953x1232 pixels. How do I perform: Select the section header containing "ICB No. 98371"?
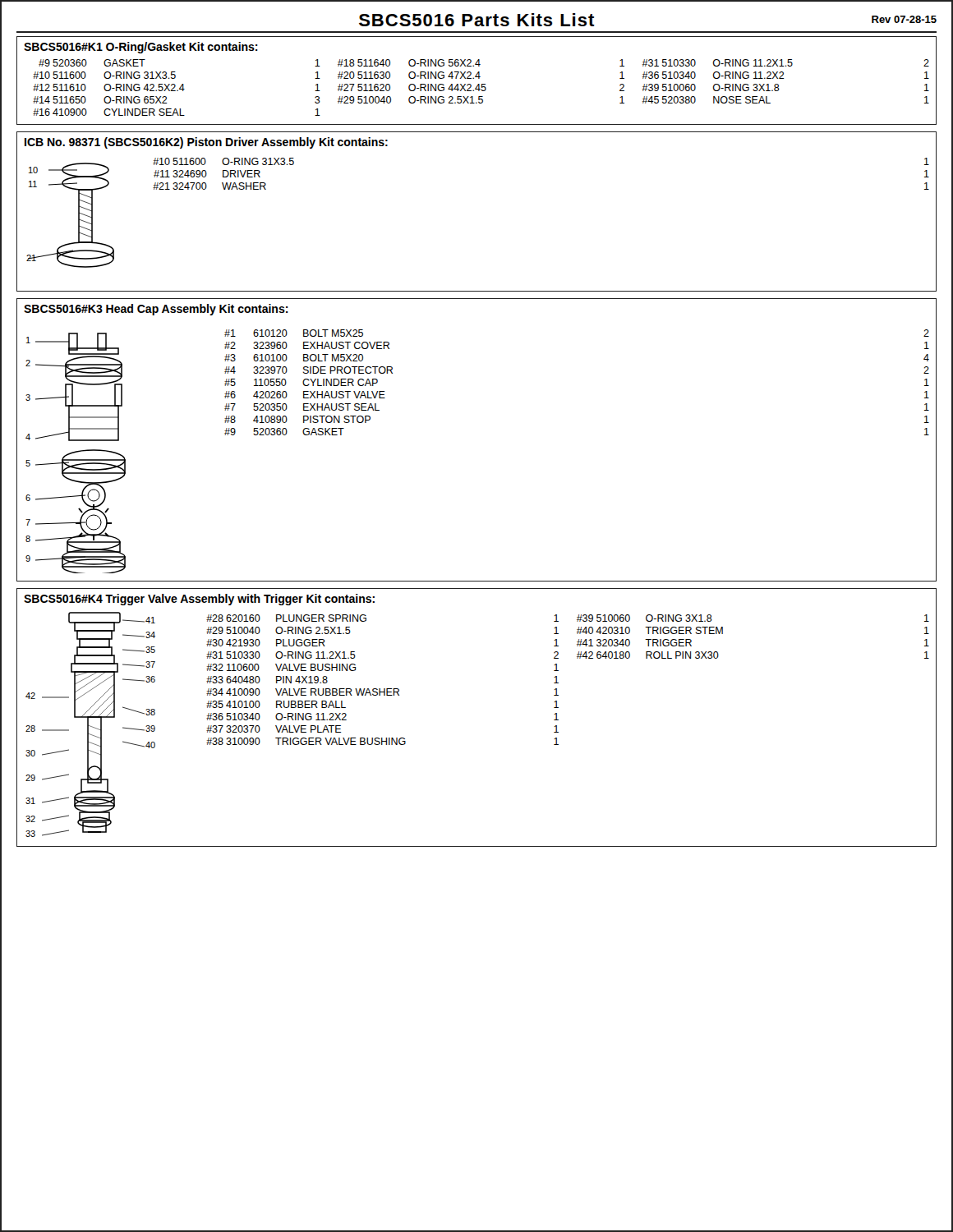(206, 142)
